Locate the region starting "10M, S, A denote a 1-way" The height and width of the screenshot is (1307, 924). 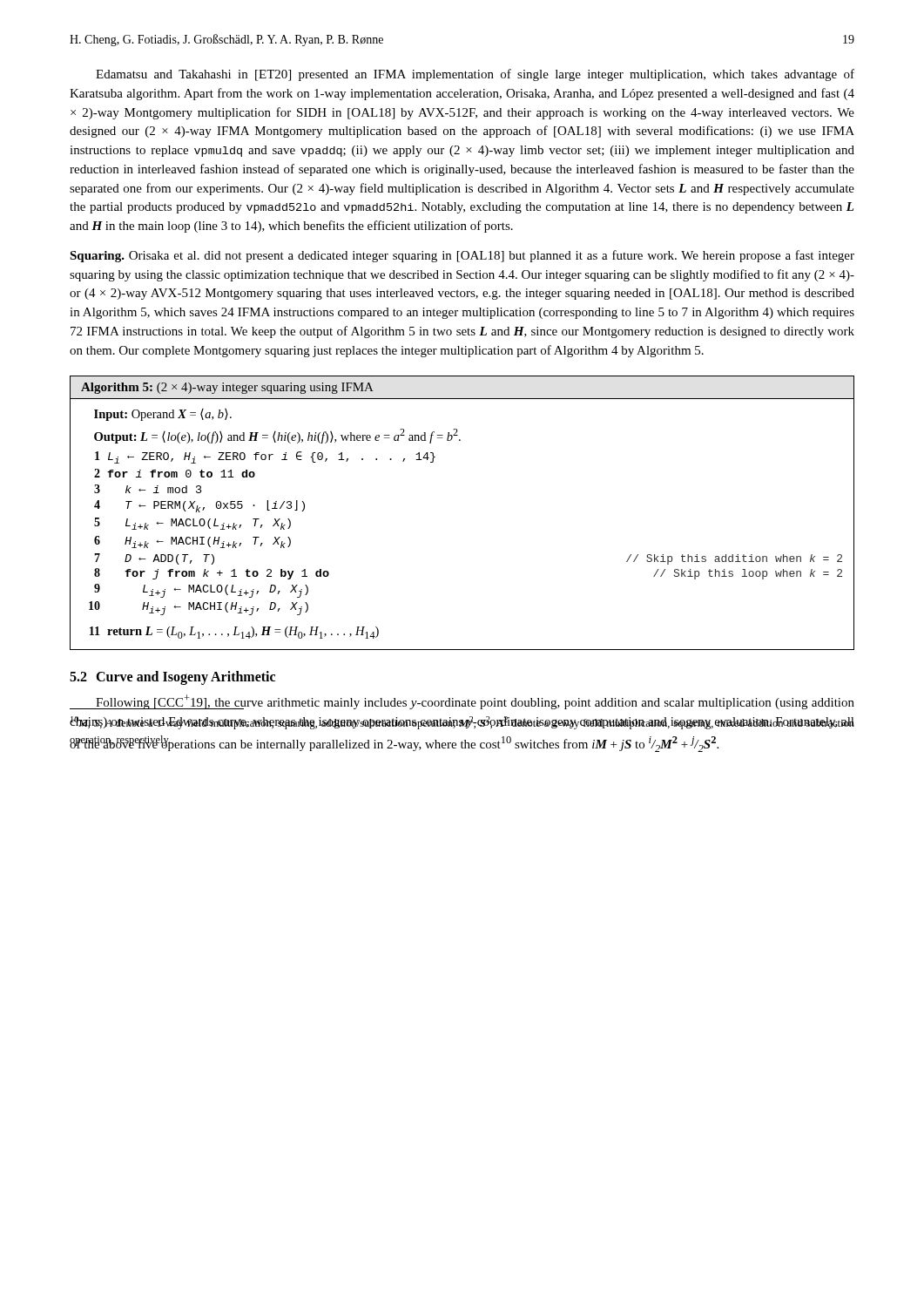click(x=462, y=730)
